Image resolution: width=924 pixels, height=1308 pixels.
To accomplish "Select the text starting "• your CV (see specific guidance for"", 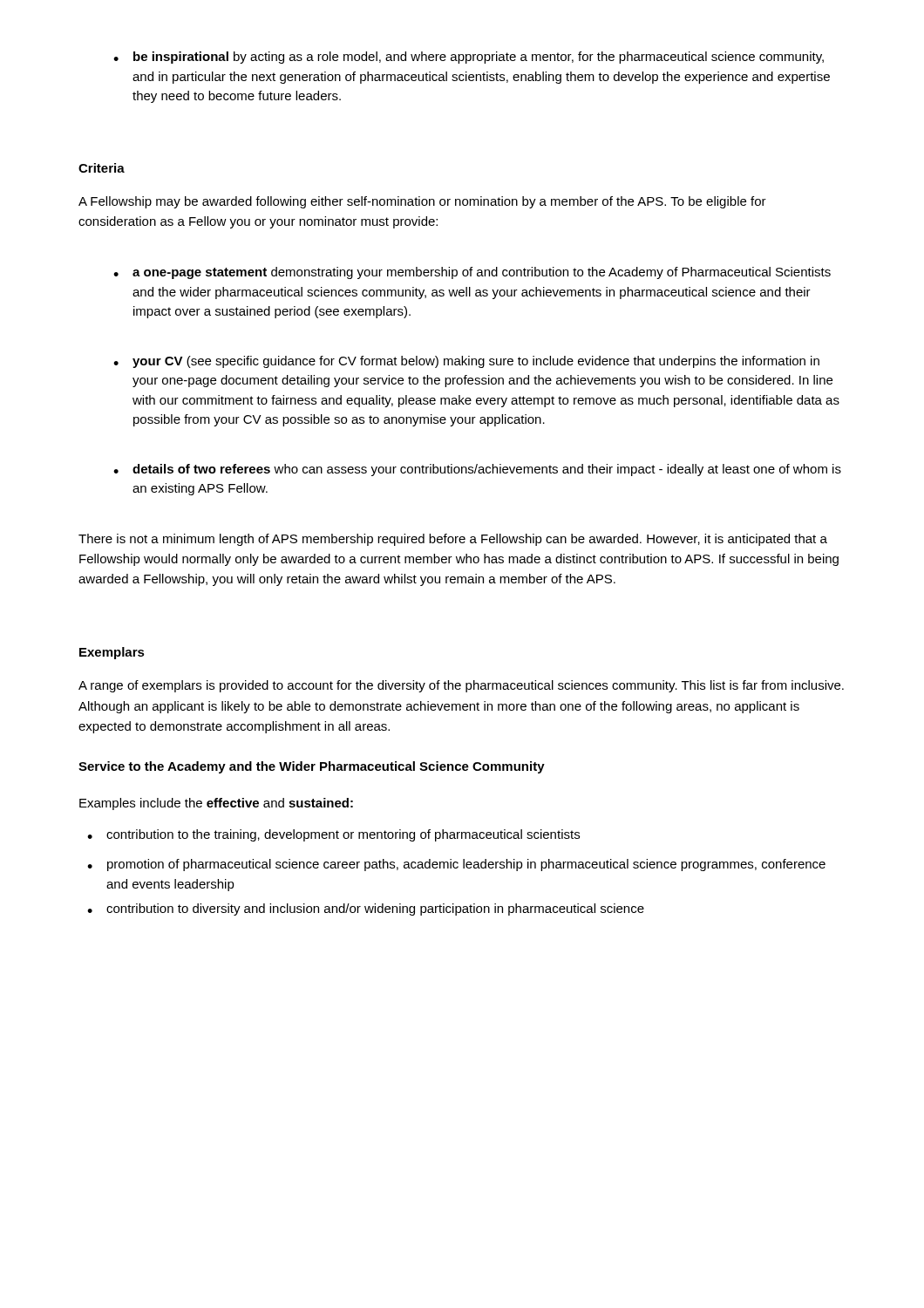I will click(x=479, y=390).
